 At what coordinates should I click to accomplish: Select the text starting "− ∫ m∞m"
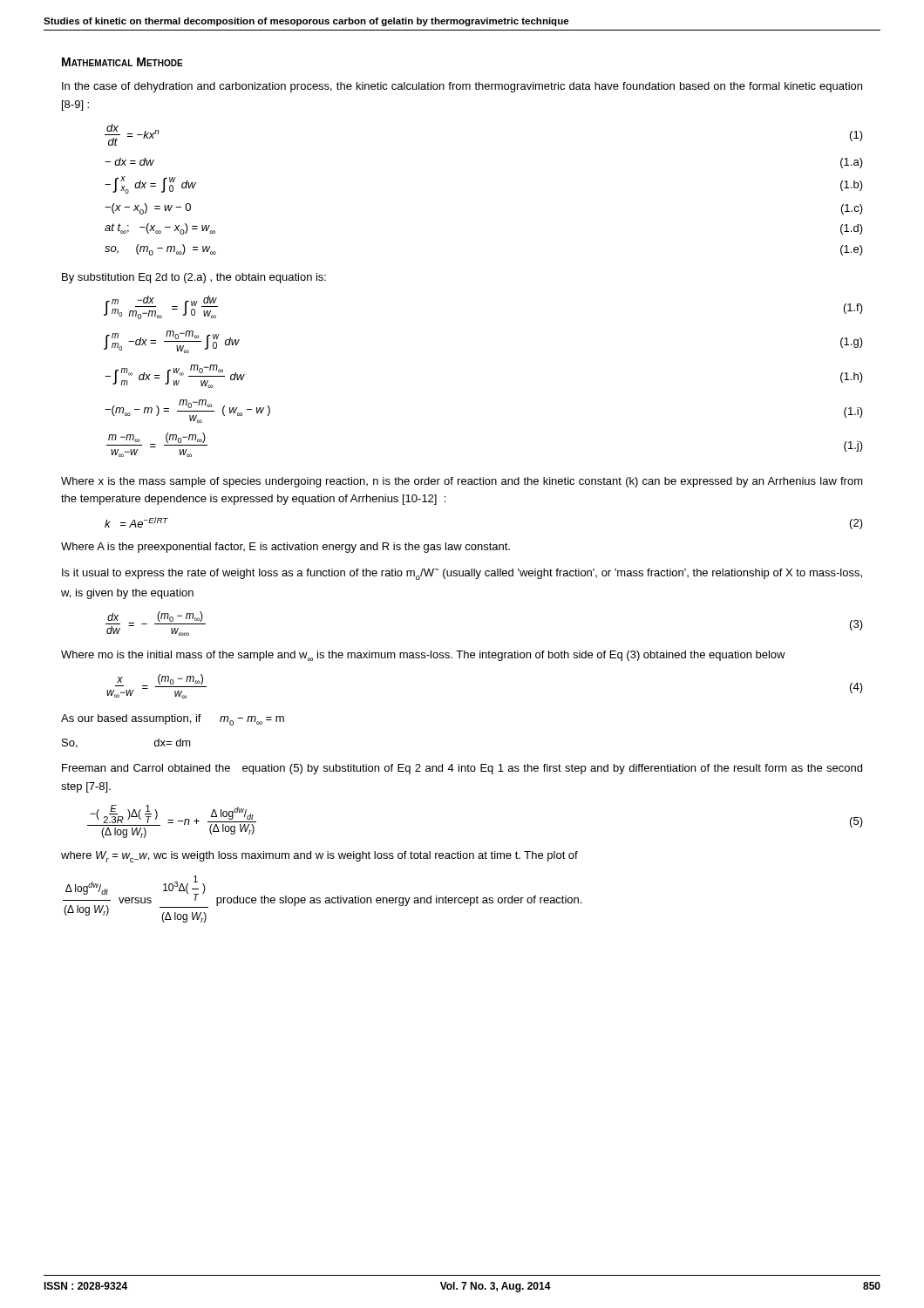pos(180,375)
